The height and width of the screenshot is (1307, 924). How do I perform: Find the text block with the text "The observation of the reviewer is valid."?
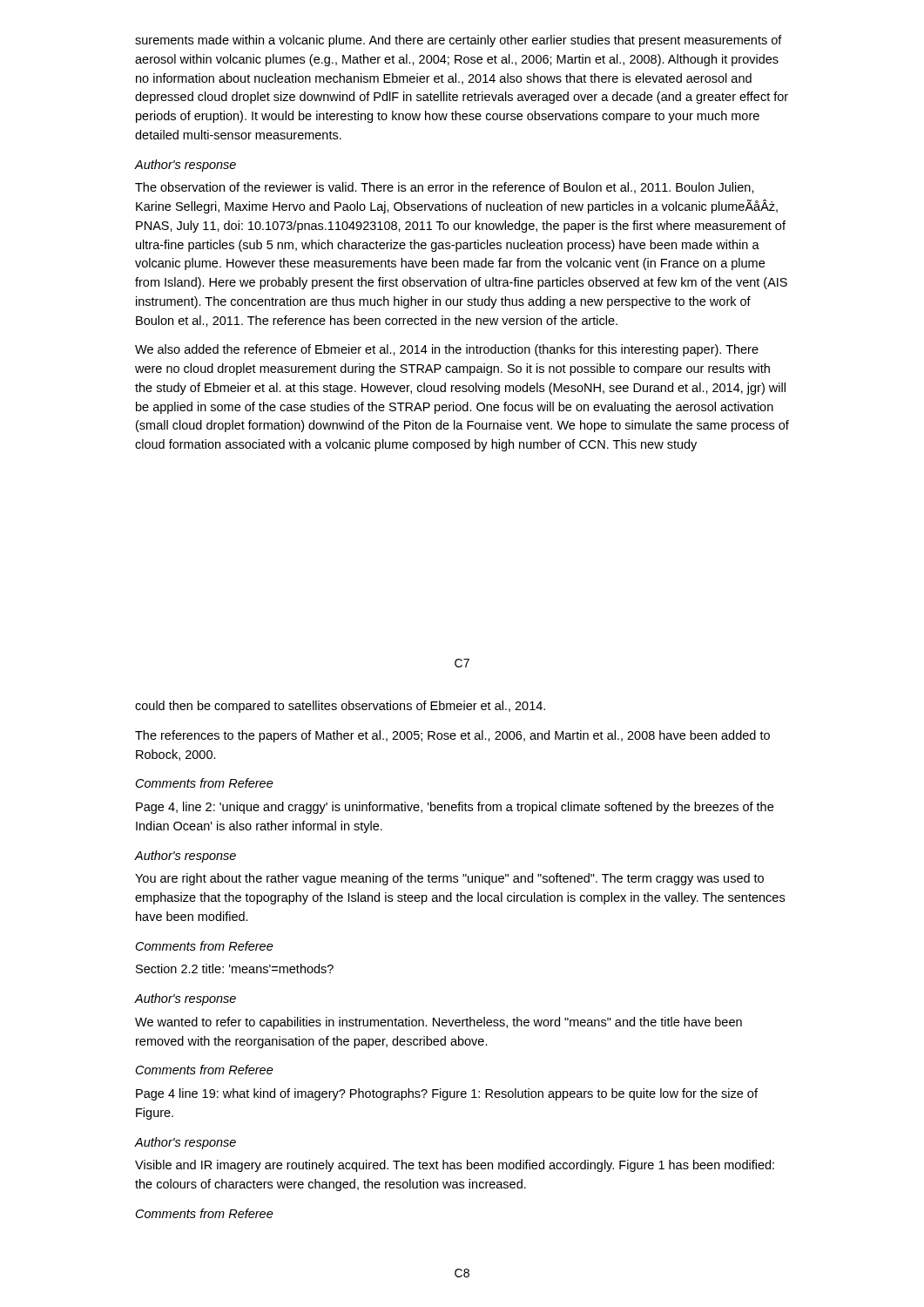coord(461,254)
